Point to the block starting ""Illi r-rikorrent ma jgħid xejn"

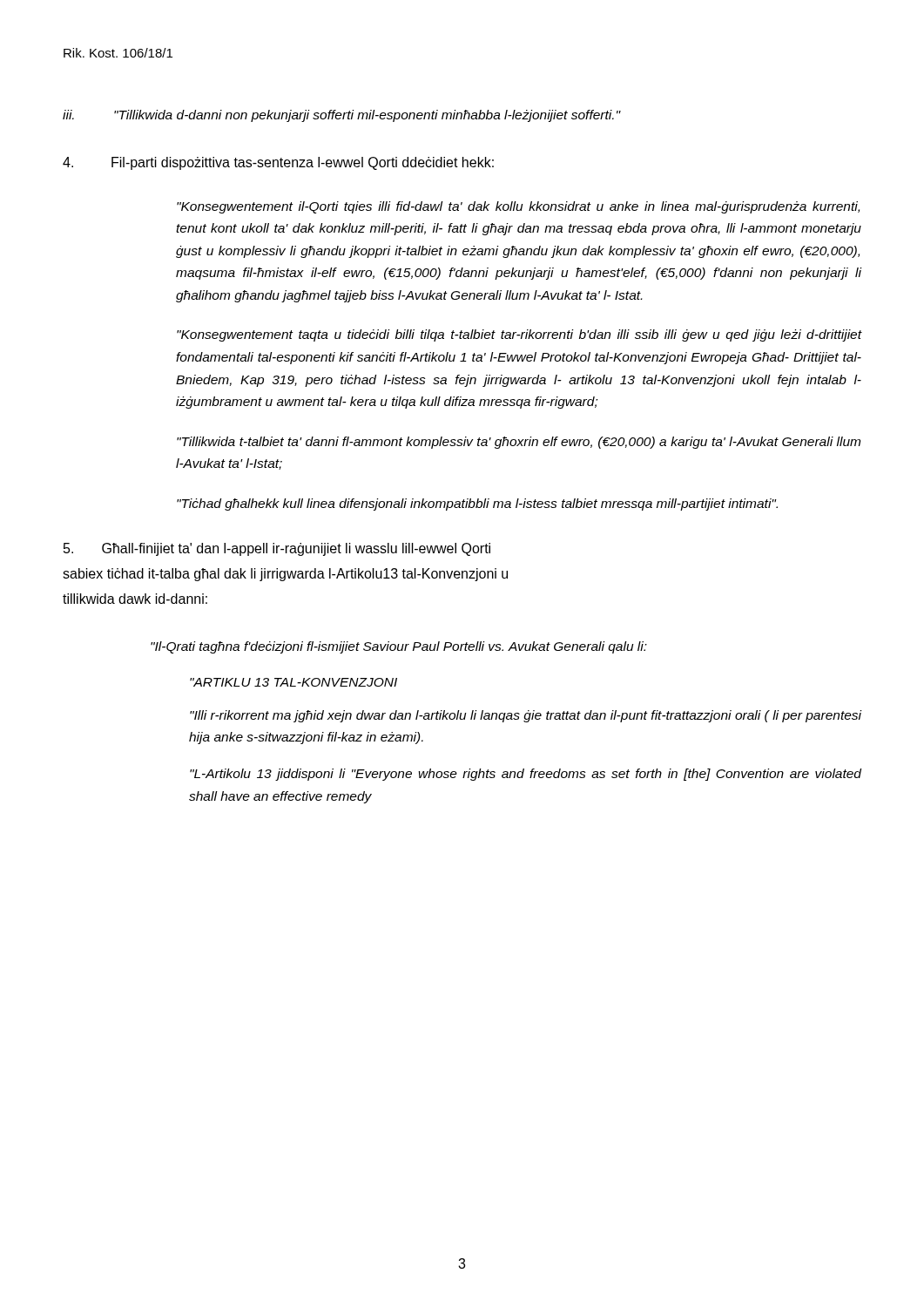point(525,726)
